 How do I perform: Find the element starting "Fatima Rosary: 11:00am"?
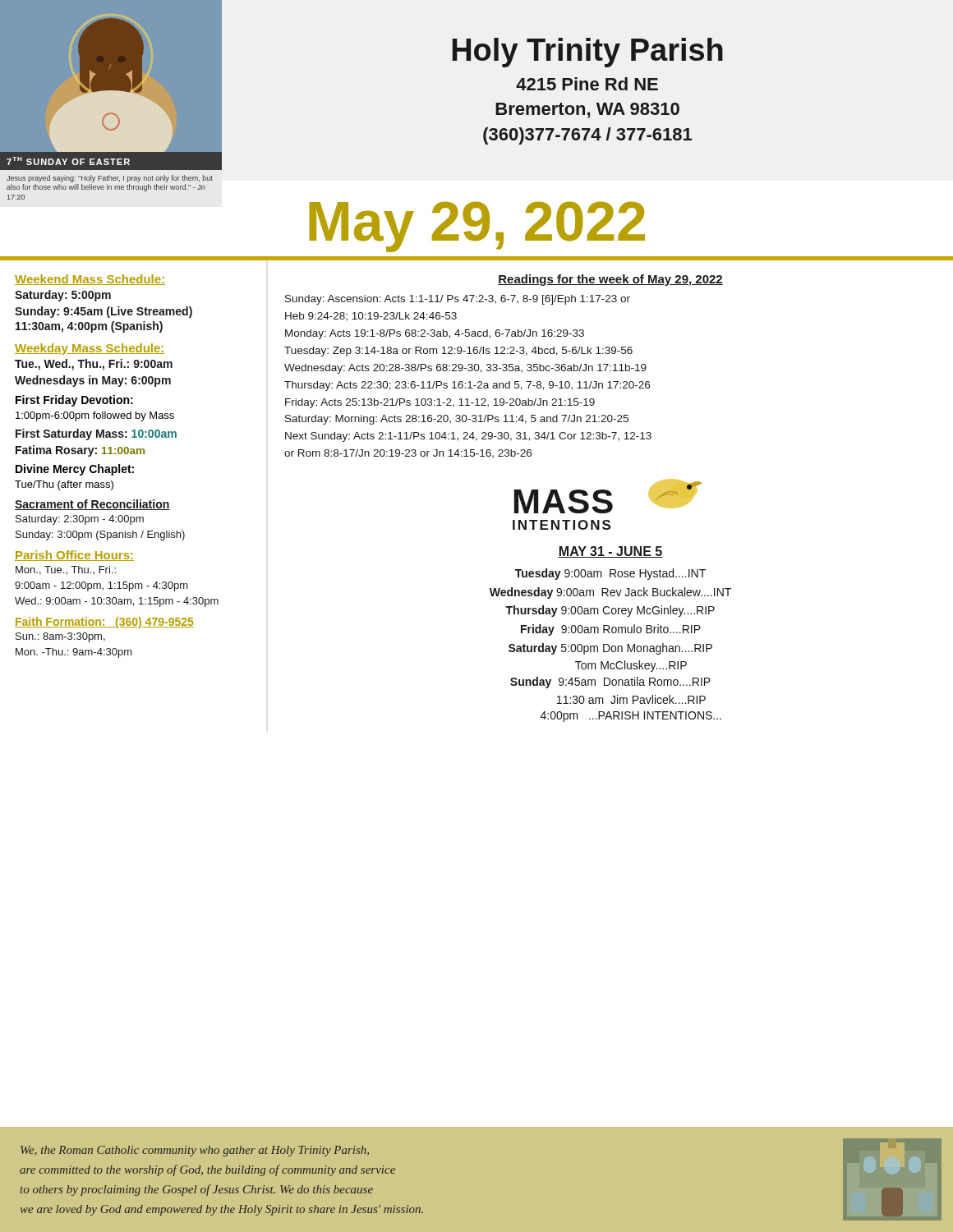[x=80, y=450]
